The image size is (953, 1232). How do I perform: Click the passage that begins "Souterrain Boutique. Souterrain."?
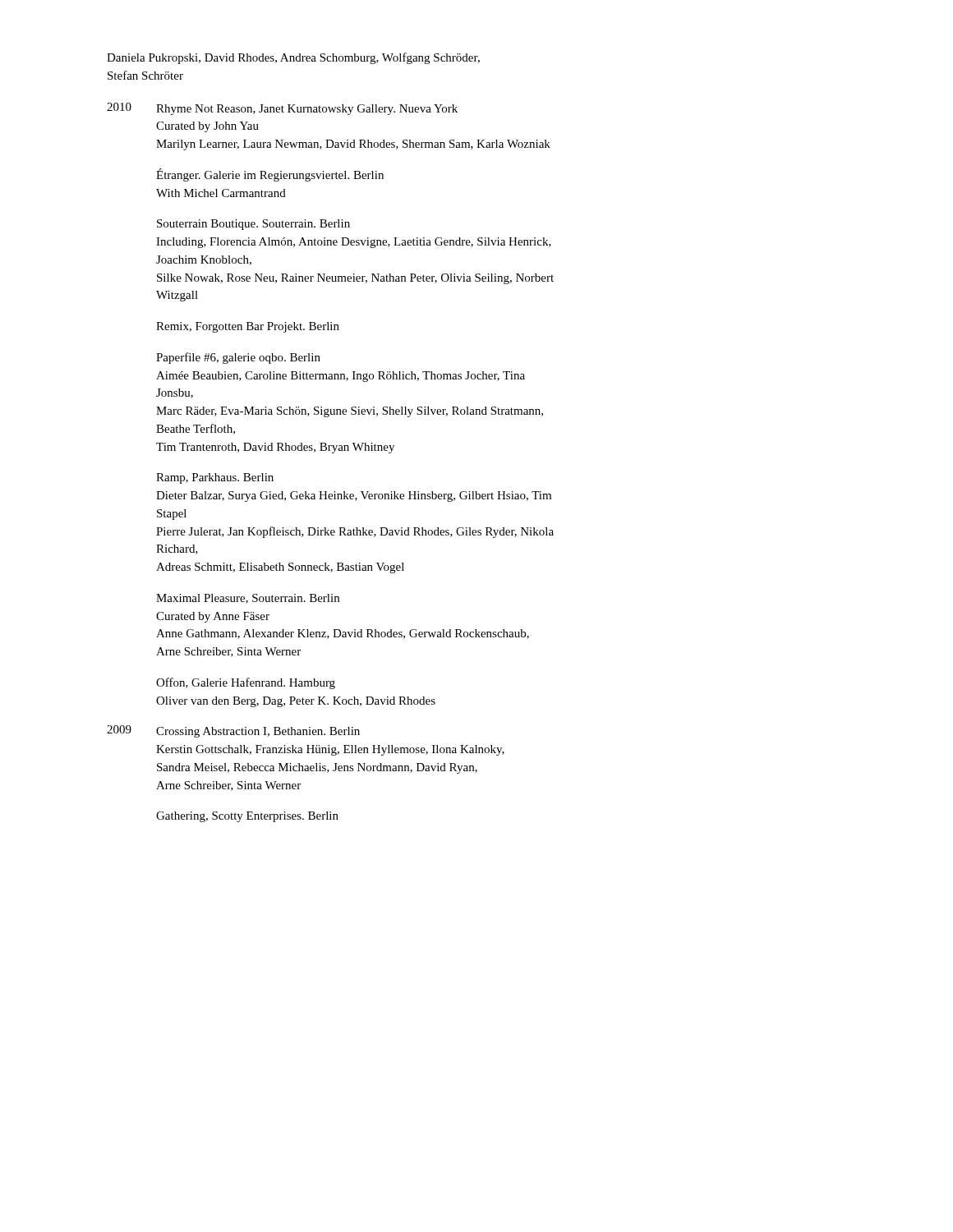pos(253,225)
